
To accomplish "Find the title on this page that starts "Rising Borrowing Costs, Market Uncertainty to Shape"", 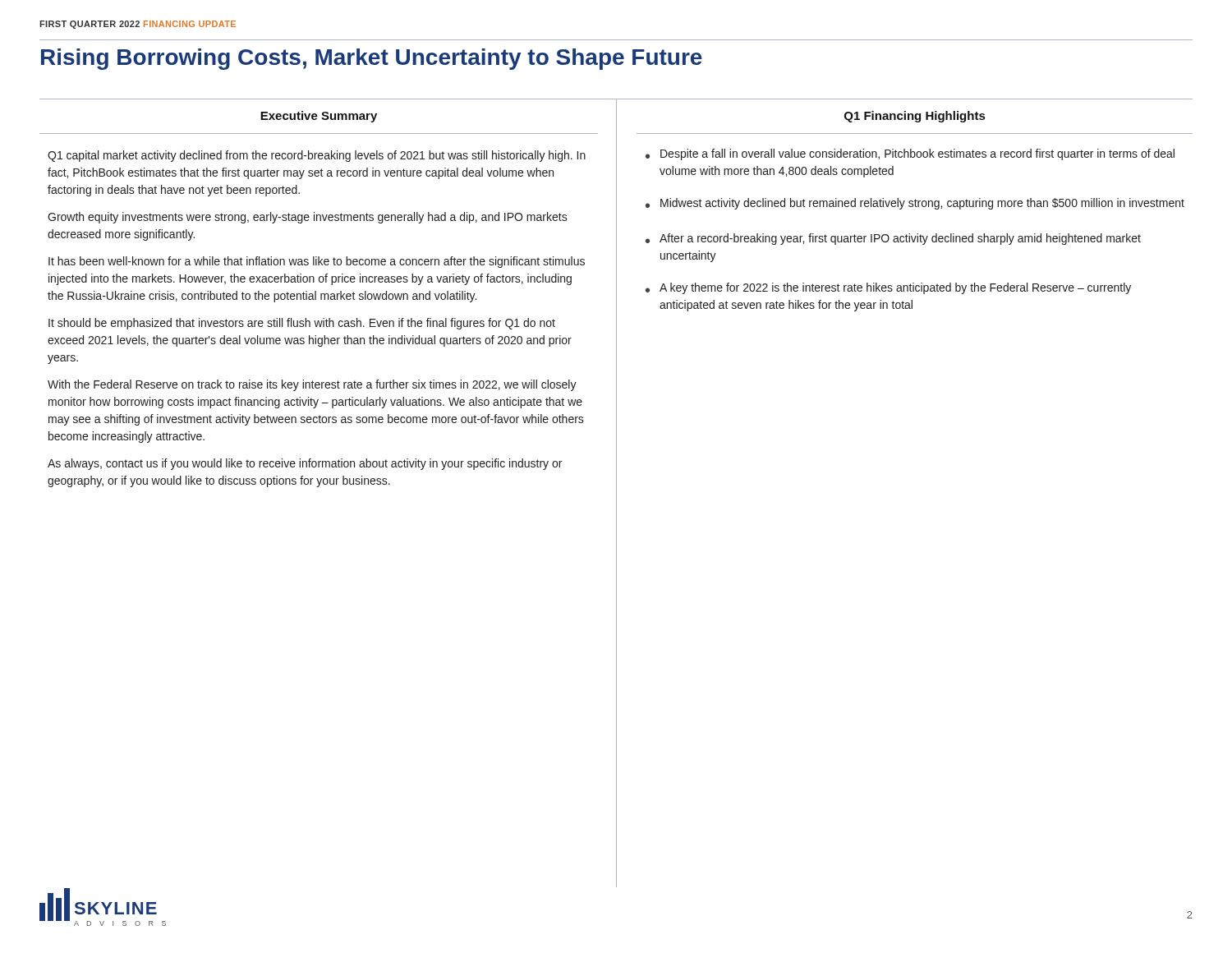I will tap(616, 57).
